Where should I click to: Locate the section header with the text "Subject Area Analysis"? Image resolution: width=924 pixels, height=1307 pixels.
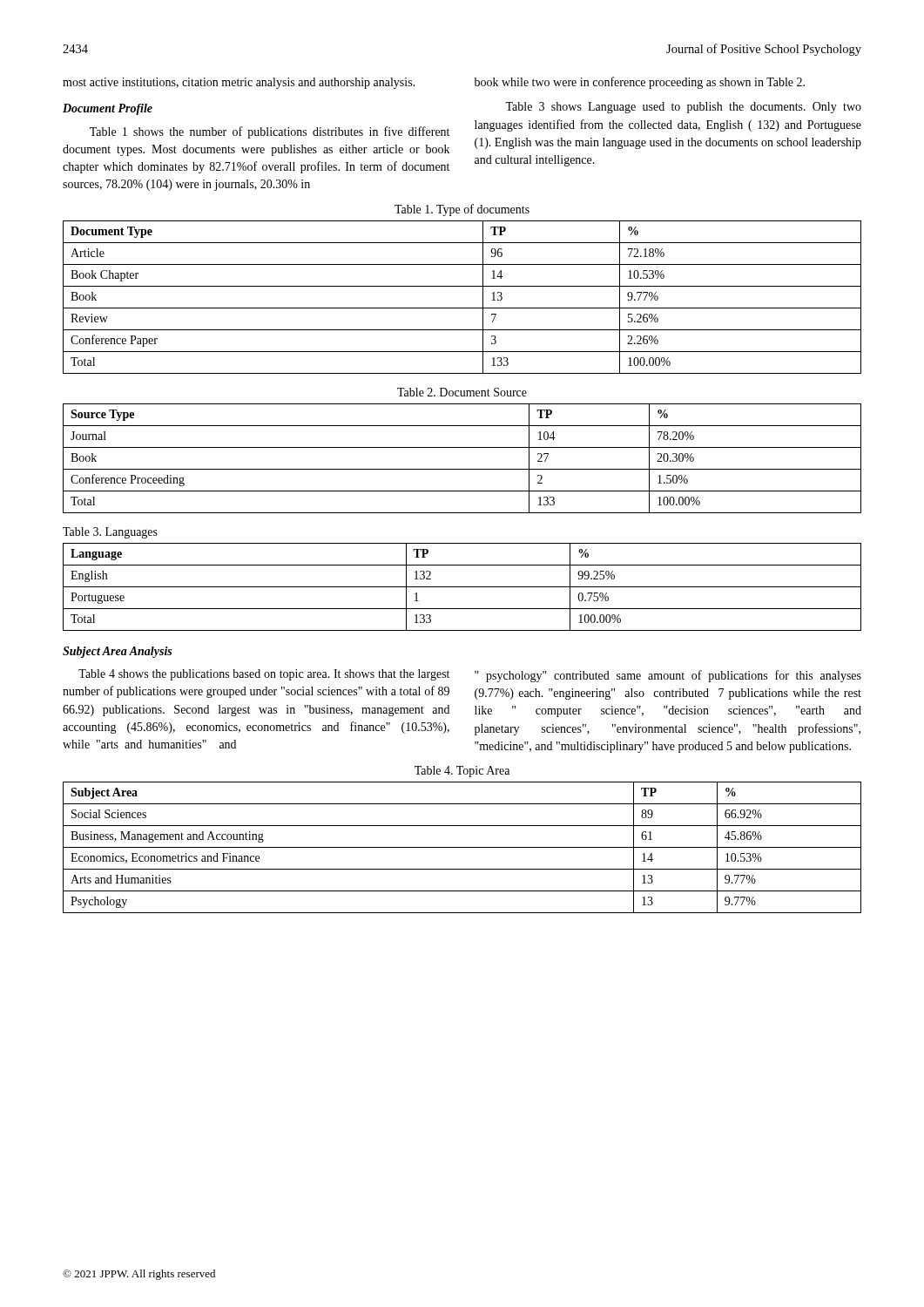(117, 651)
